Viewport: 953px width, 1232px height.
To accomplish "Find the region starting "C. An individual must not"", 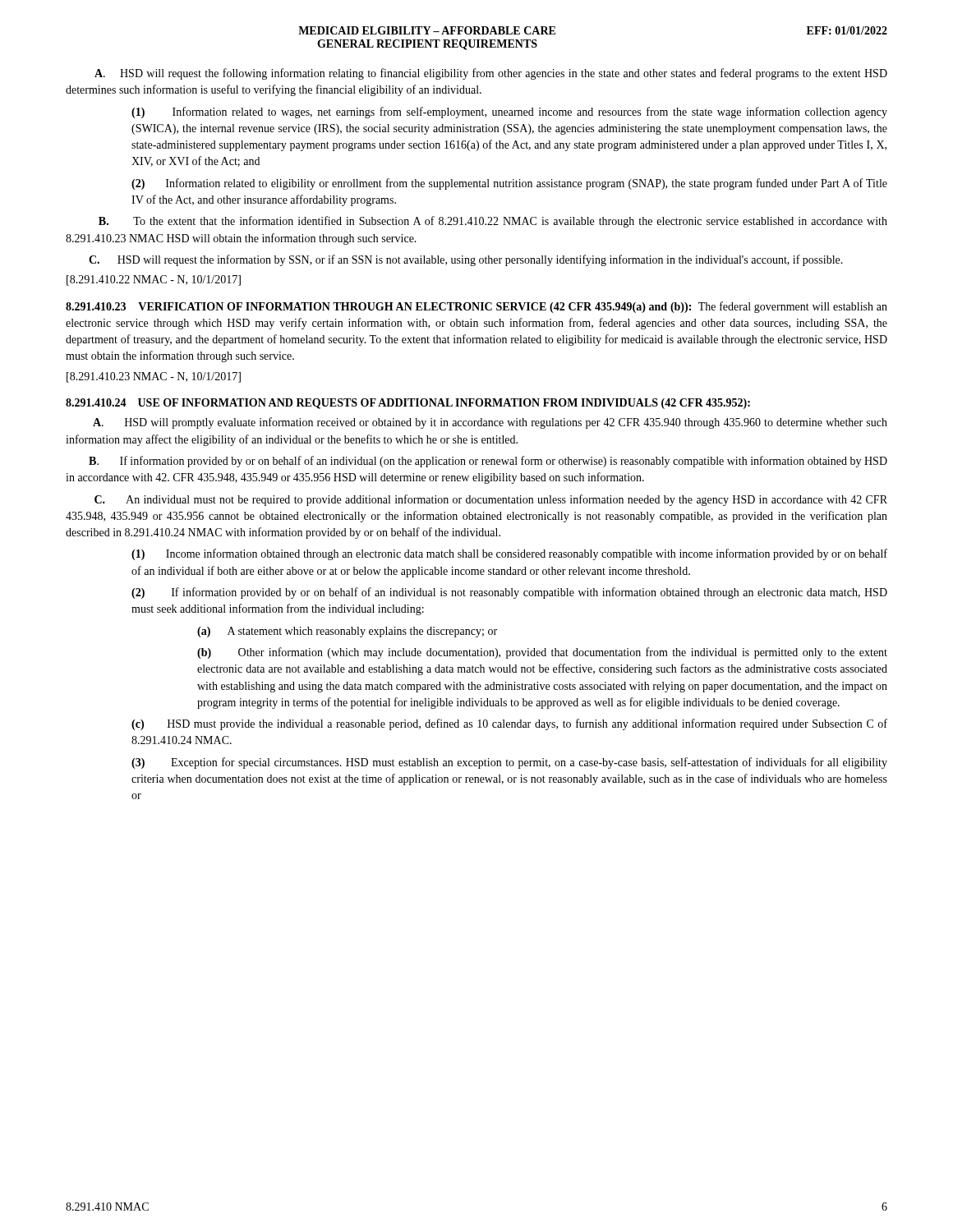I will click(476, 516).
